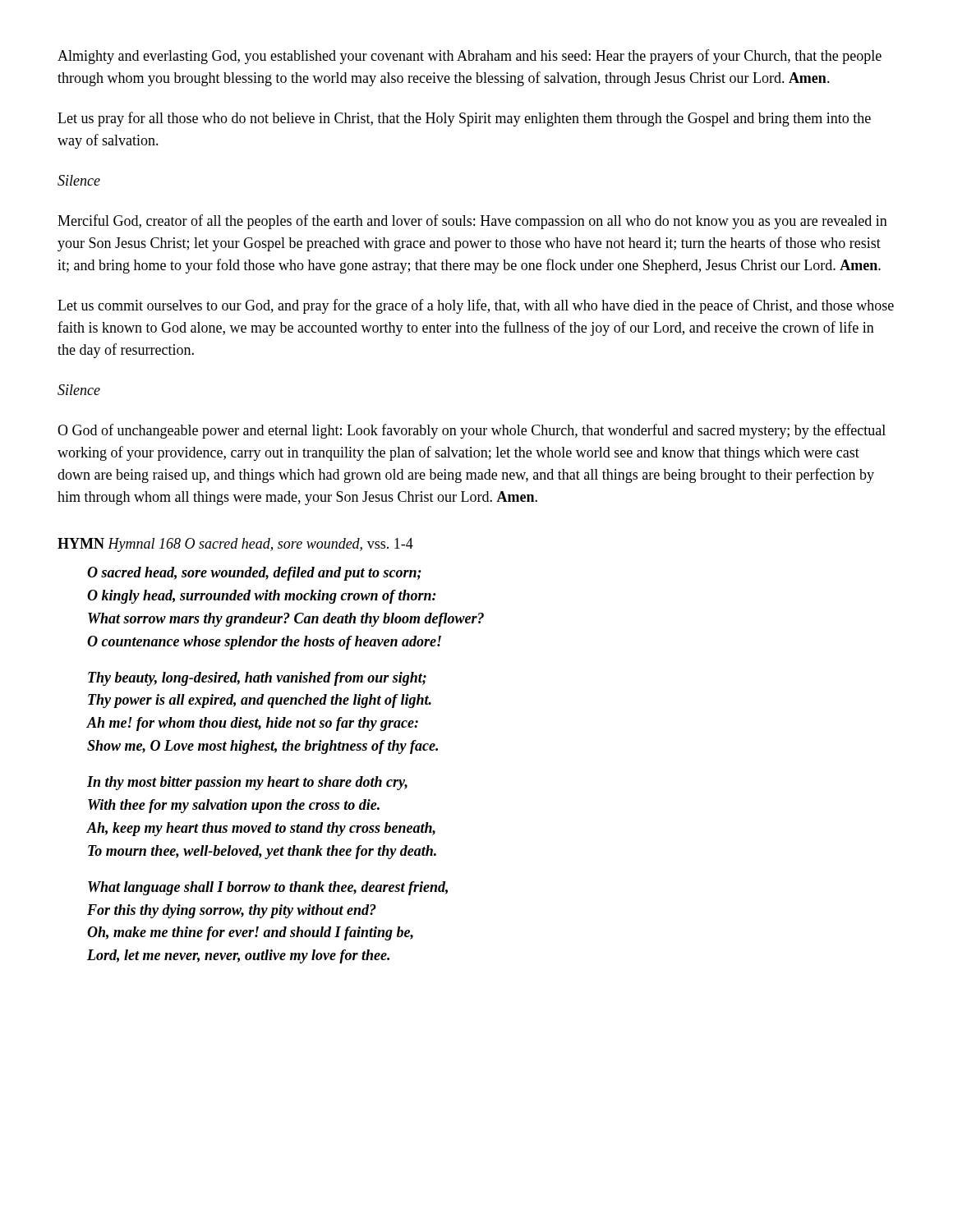Viewport: 953px width, 1232px height.
Task: Point to the passage starting "What language shall I"
Action: (268, 888)
